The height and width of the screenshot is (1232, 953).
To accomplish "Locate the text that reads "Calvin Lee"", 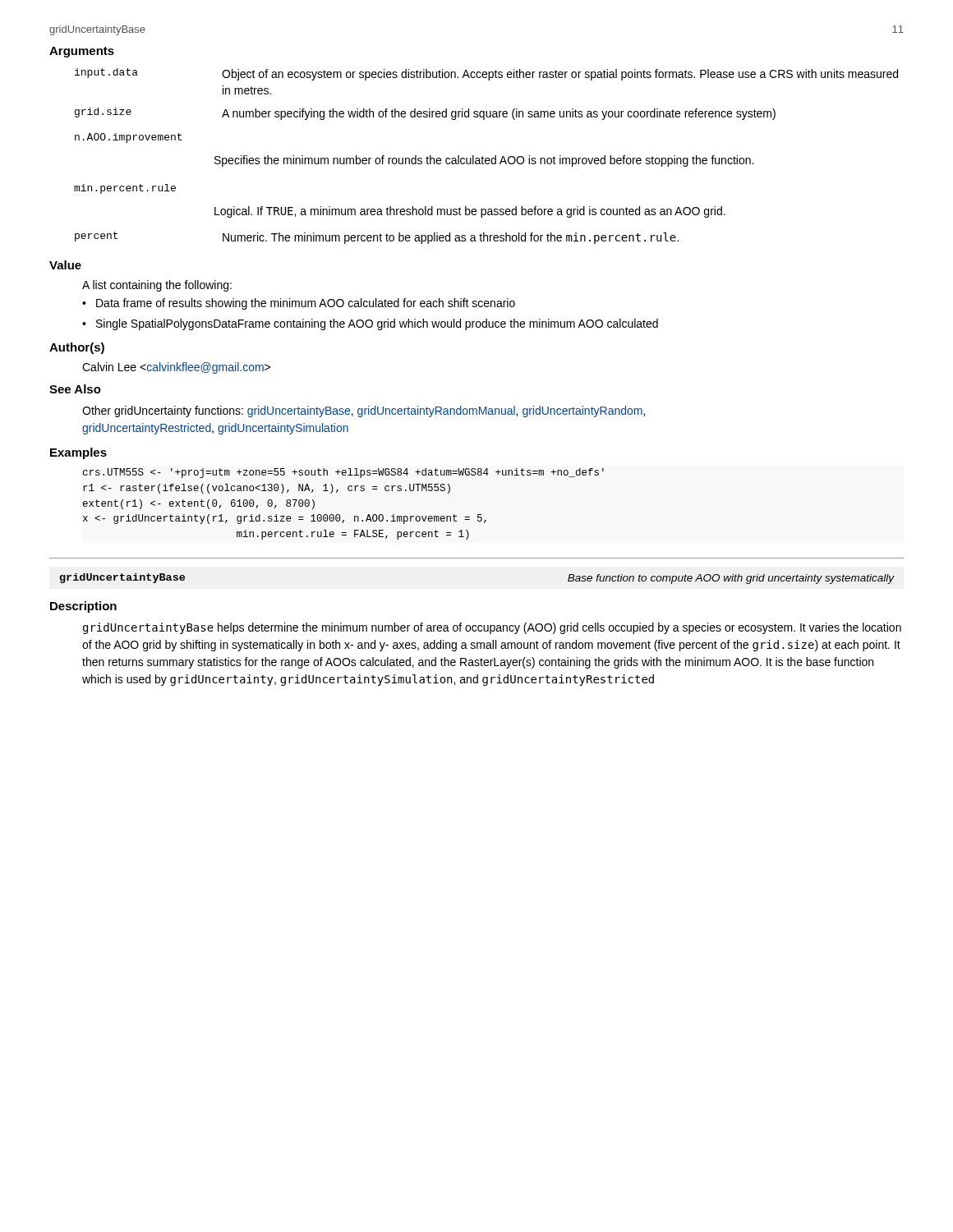I will pyautogui.click(x=177, y=367).
